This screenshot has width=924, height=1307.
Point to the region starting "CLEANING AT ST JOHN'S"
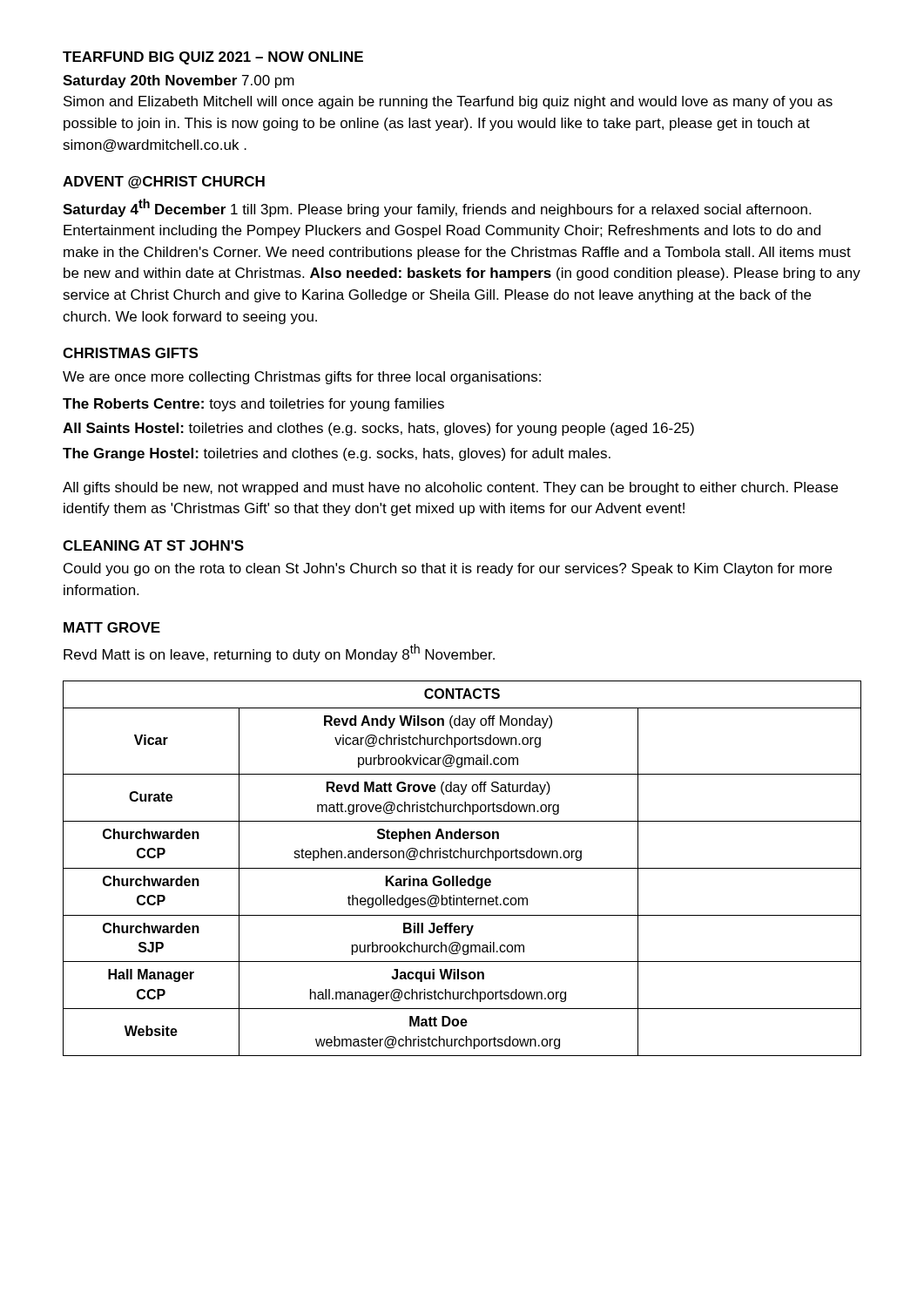(x=153, y=546)
